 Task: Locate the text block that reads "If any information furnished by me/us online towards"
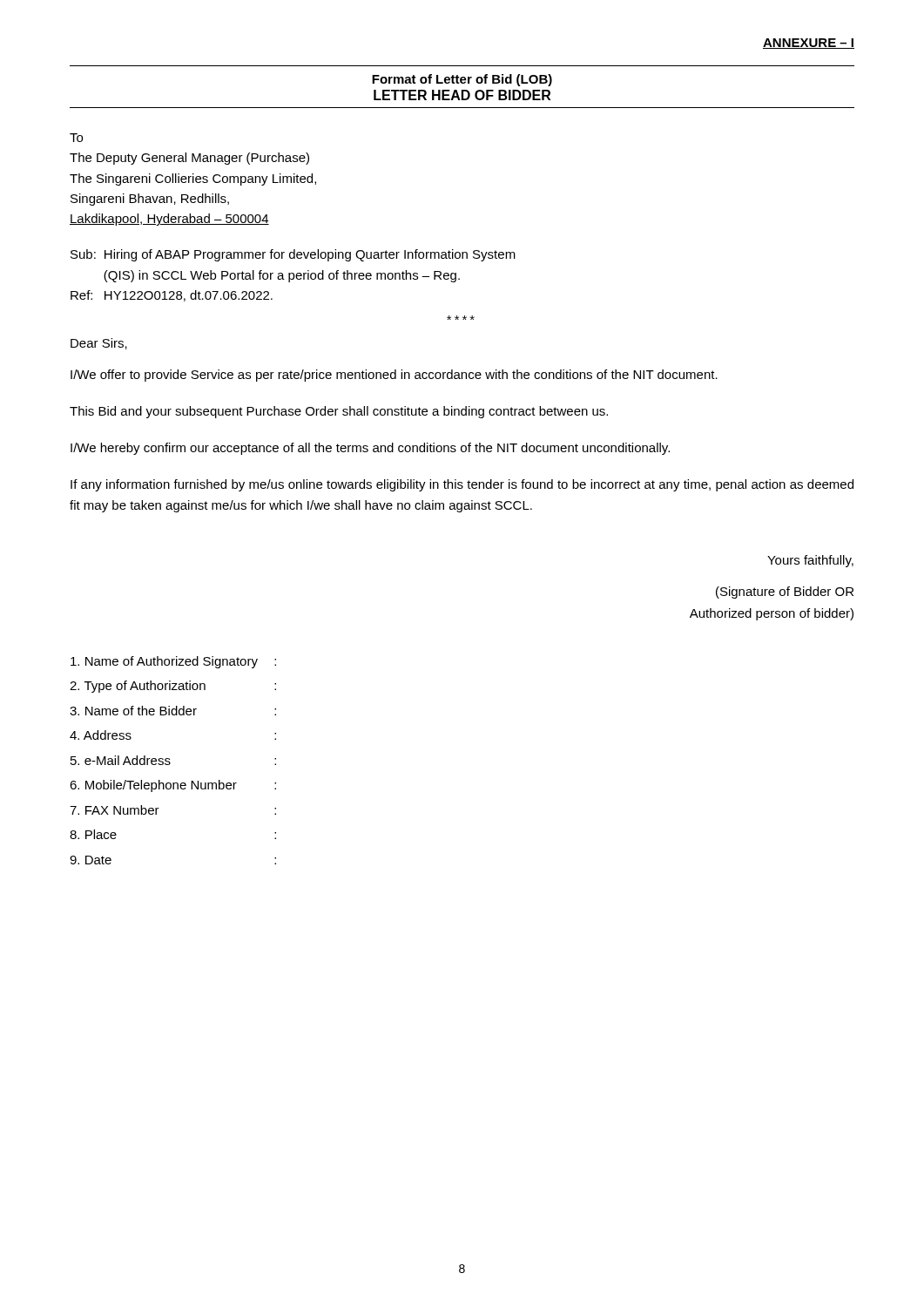coord(462,495)
